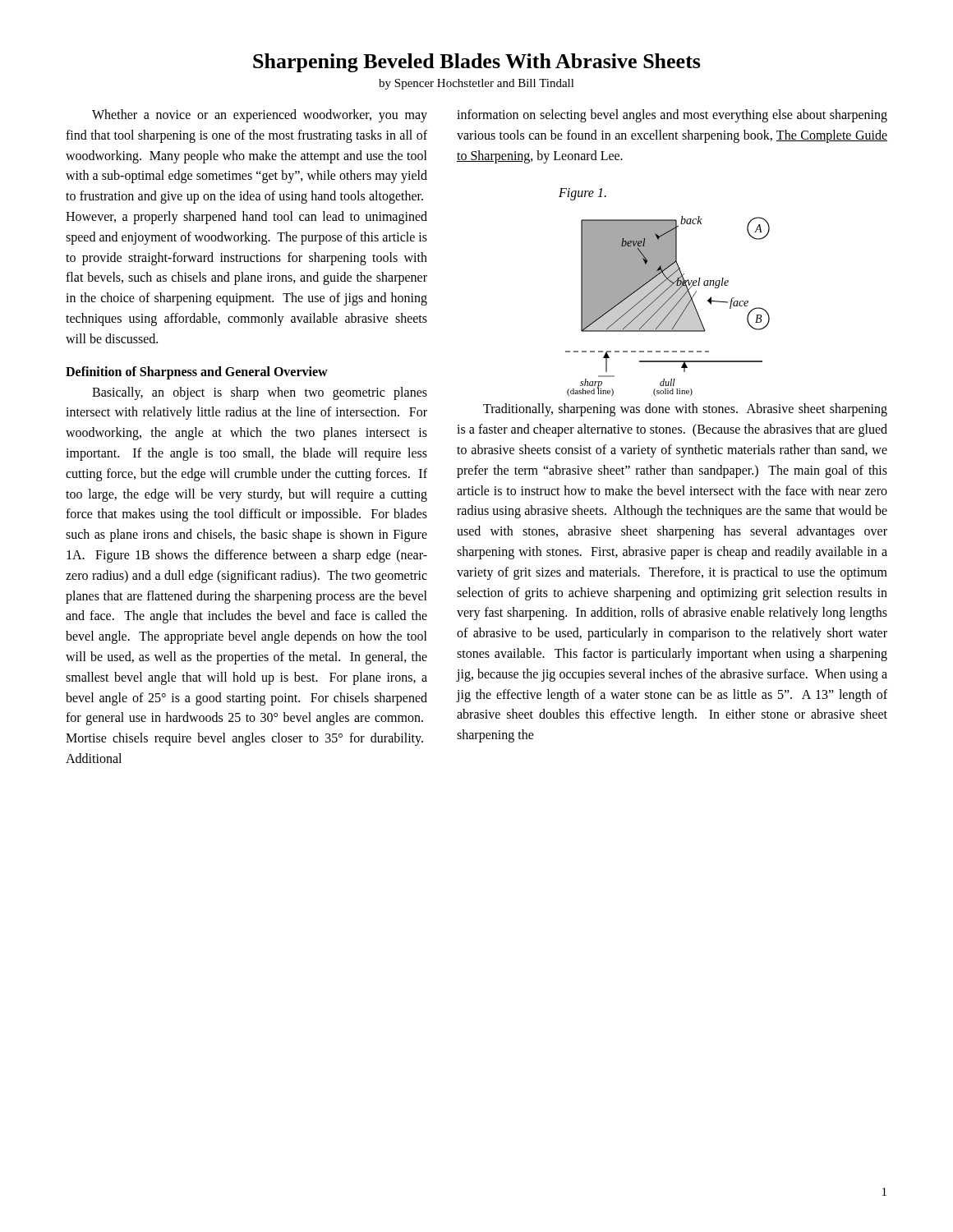The image size is (953, 1232).
Task: Click the passage that begins "by Spencer Hochstetler"
Action: 476,83
